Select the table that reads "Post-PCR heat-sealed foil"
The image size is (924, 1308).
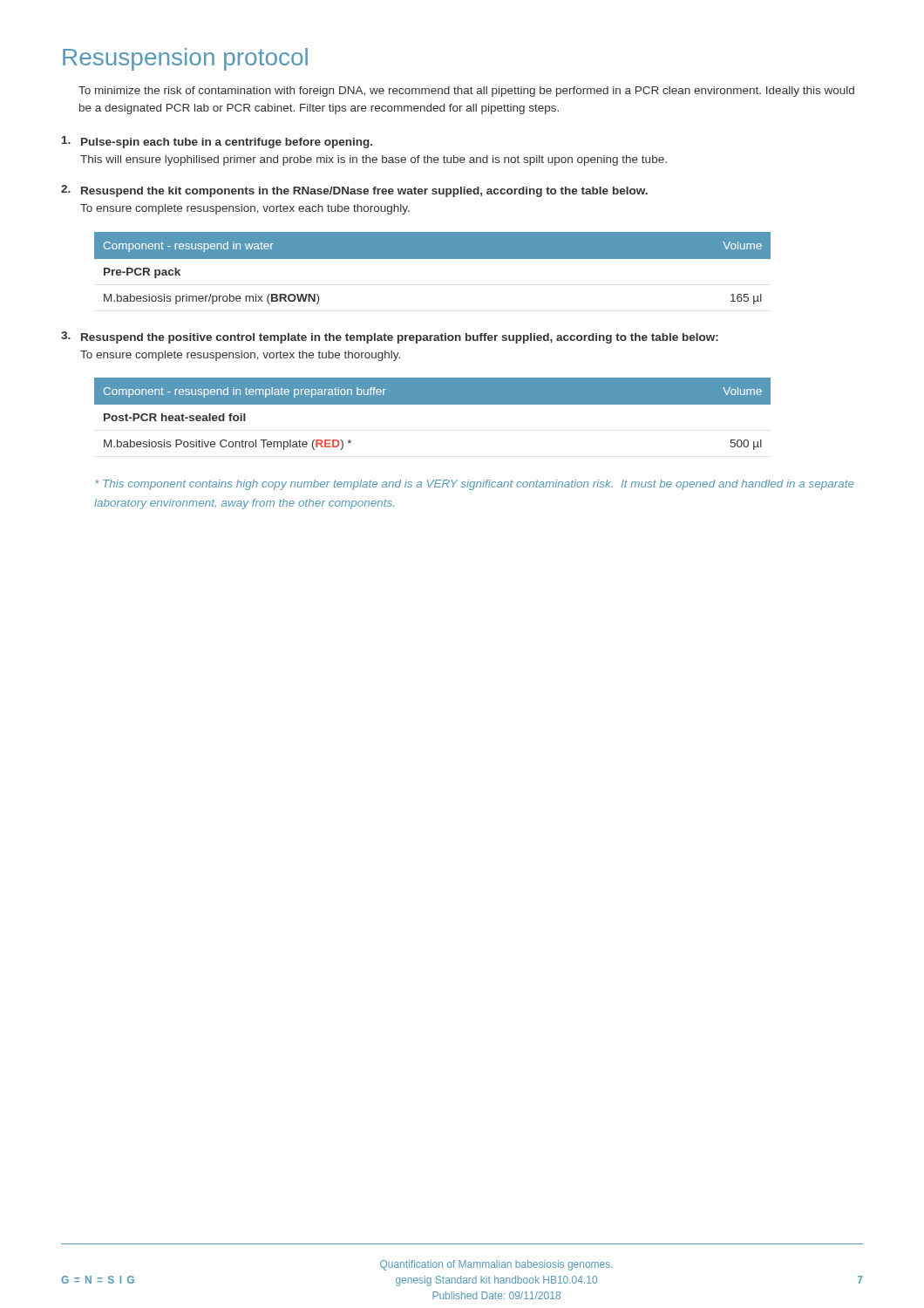tap(479, 417)
